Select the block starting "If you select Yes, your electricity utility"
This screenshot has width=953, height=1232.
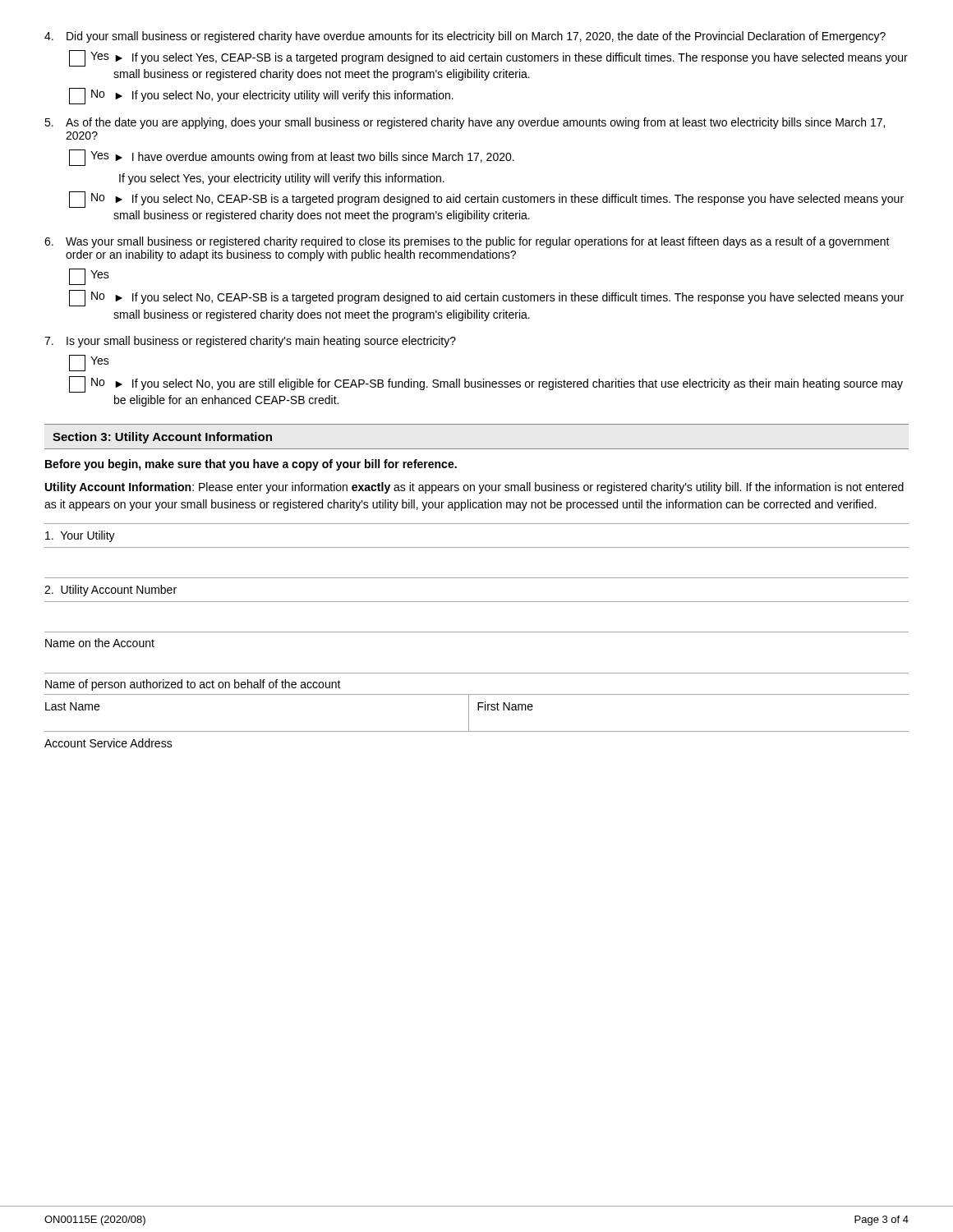282,178
